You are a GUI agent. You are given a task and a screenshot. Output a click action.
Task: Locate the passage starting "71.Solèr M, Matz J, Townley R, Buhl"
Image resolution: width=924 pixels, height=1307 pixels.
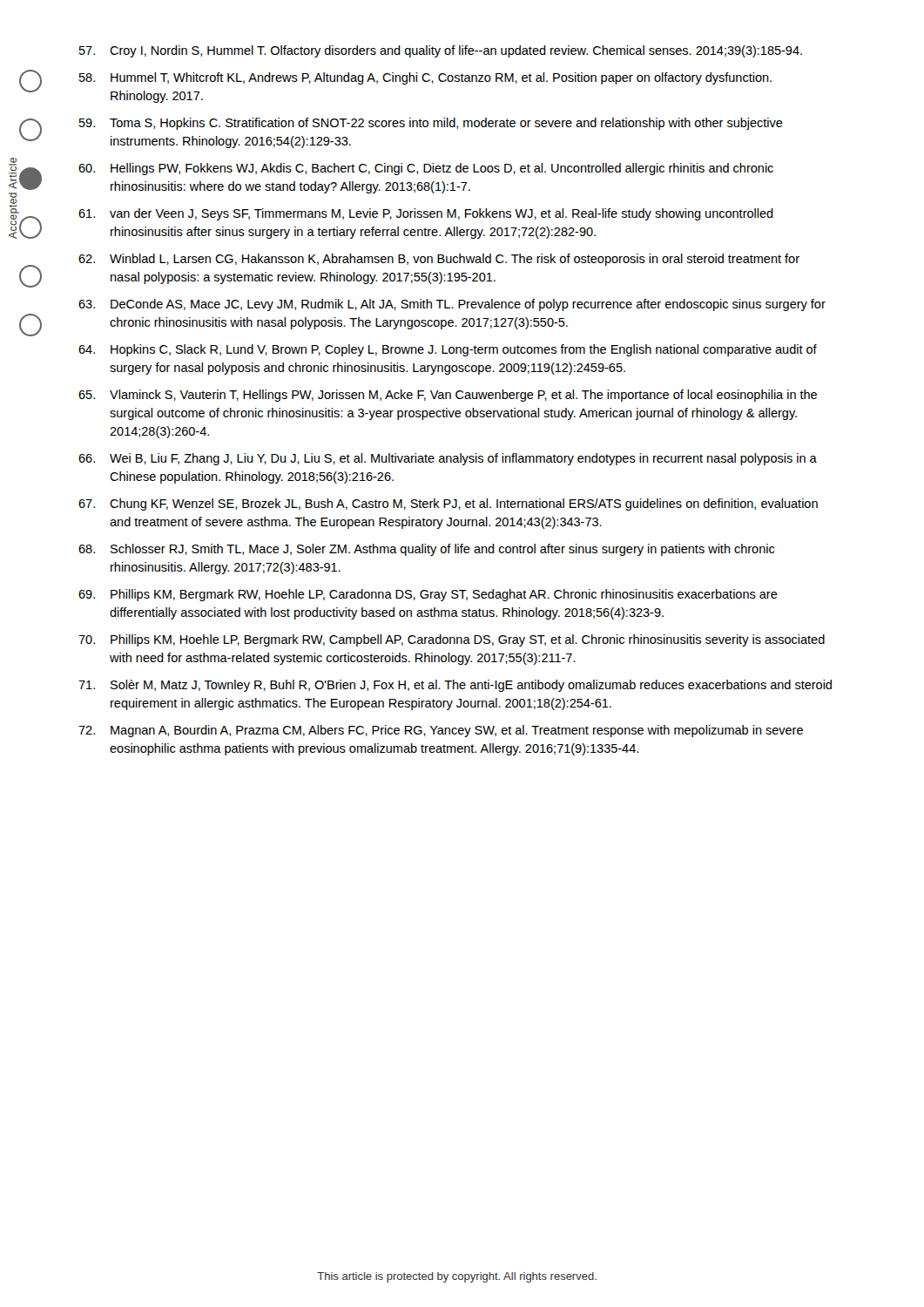point(455,695)
